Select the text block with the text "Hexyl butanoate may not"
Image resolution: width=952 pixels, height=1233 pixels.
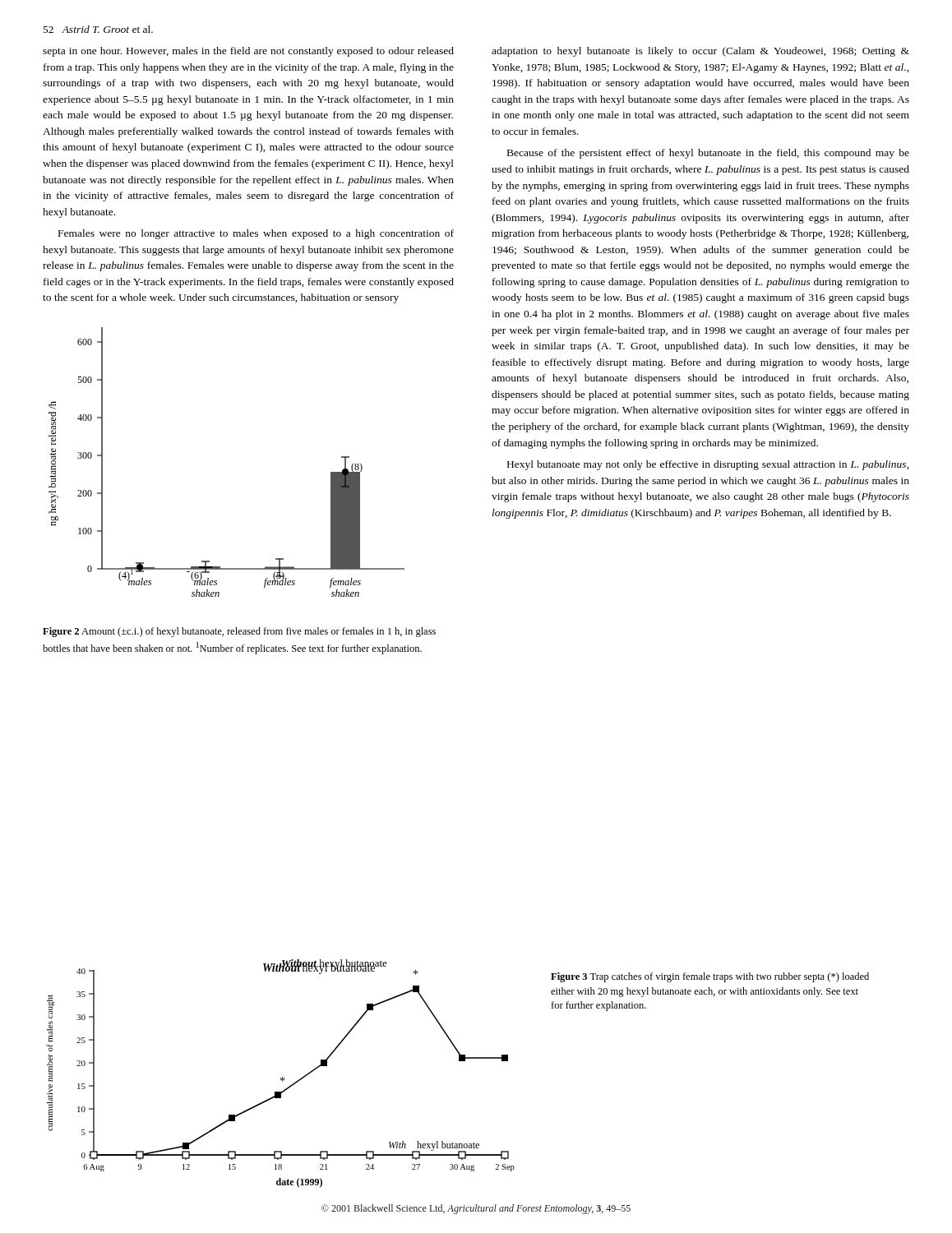(700, 488)
